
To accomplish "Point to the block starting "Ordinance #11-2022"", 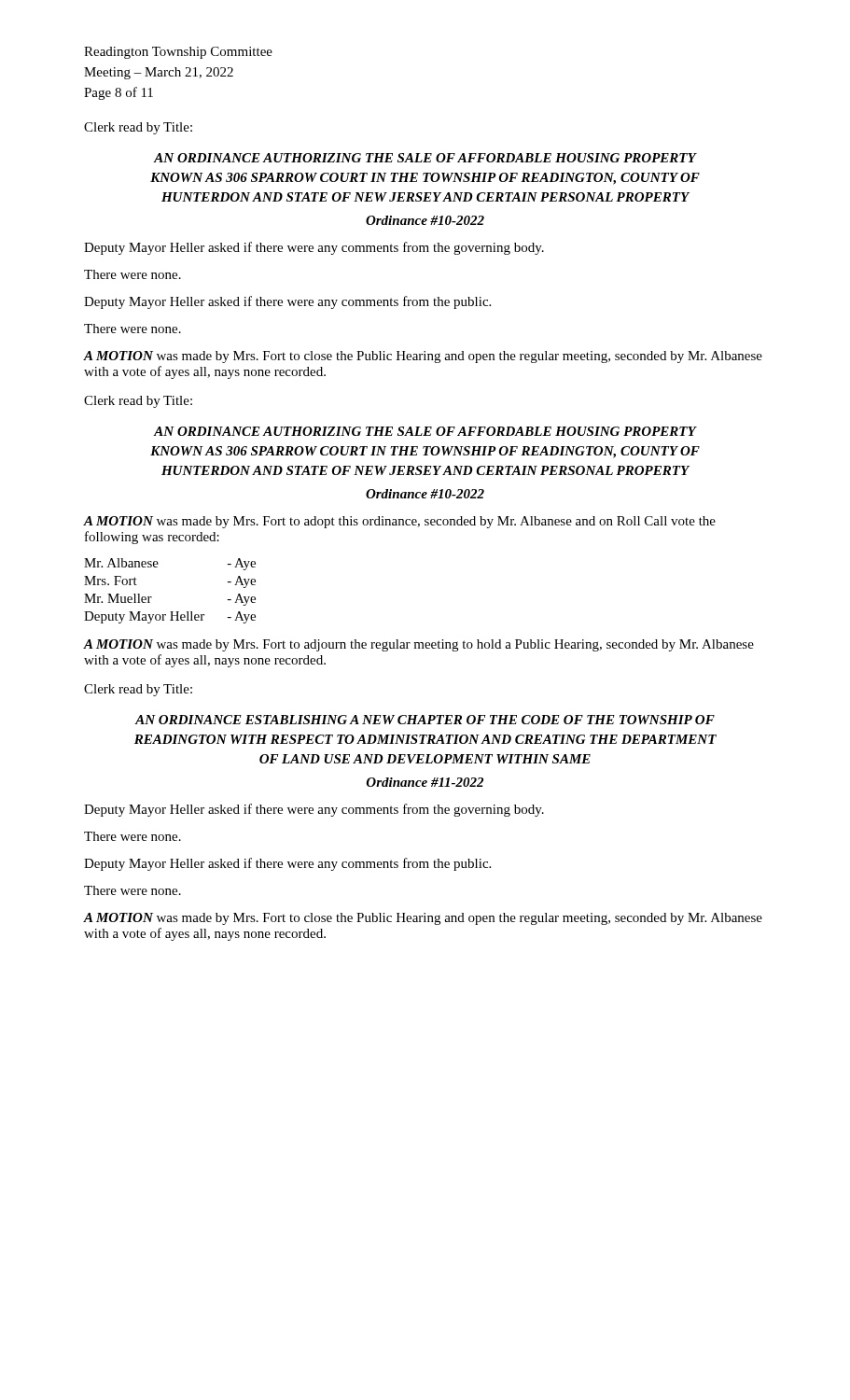I will (x=425, y=782).
